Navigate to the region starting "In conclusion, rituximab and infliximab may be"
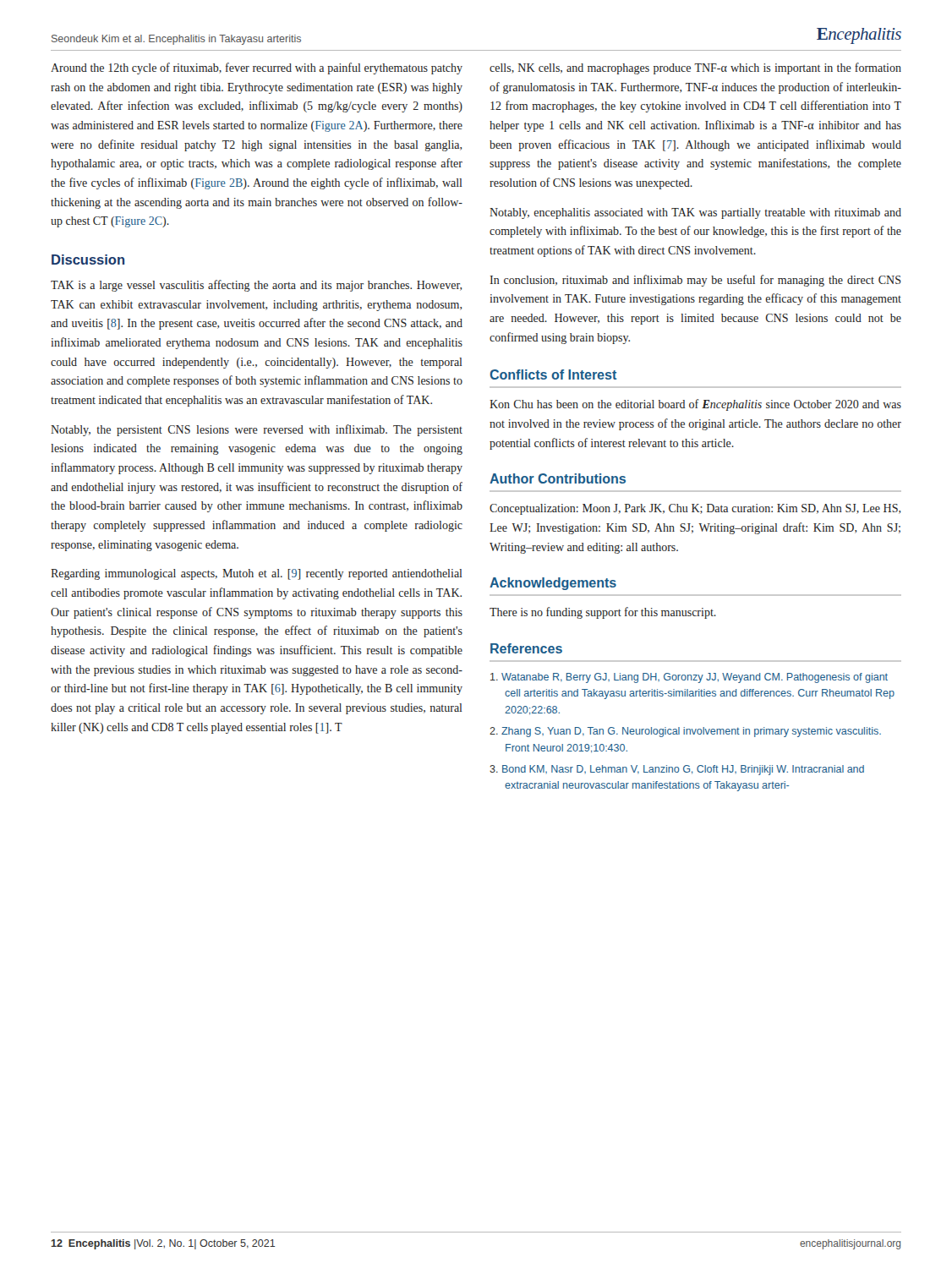The width and height of the screenshot is (952, 1268). (x=695, y=309)
